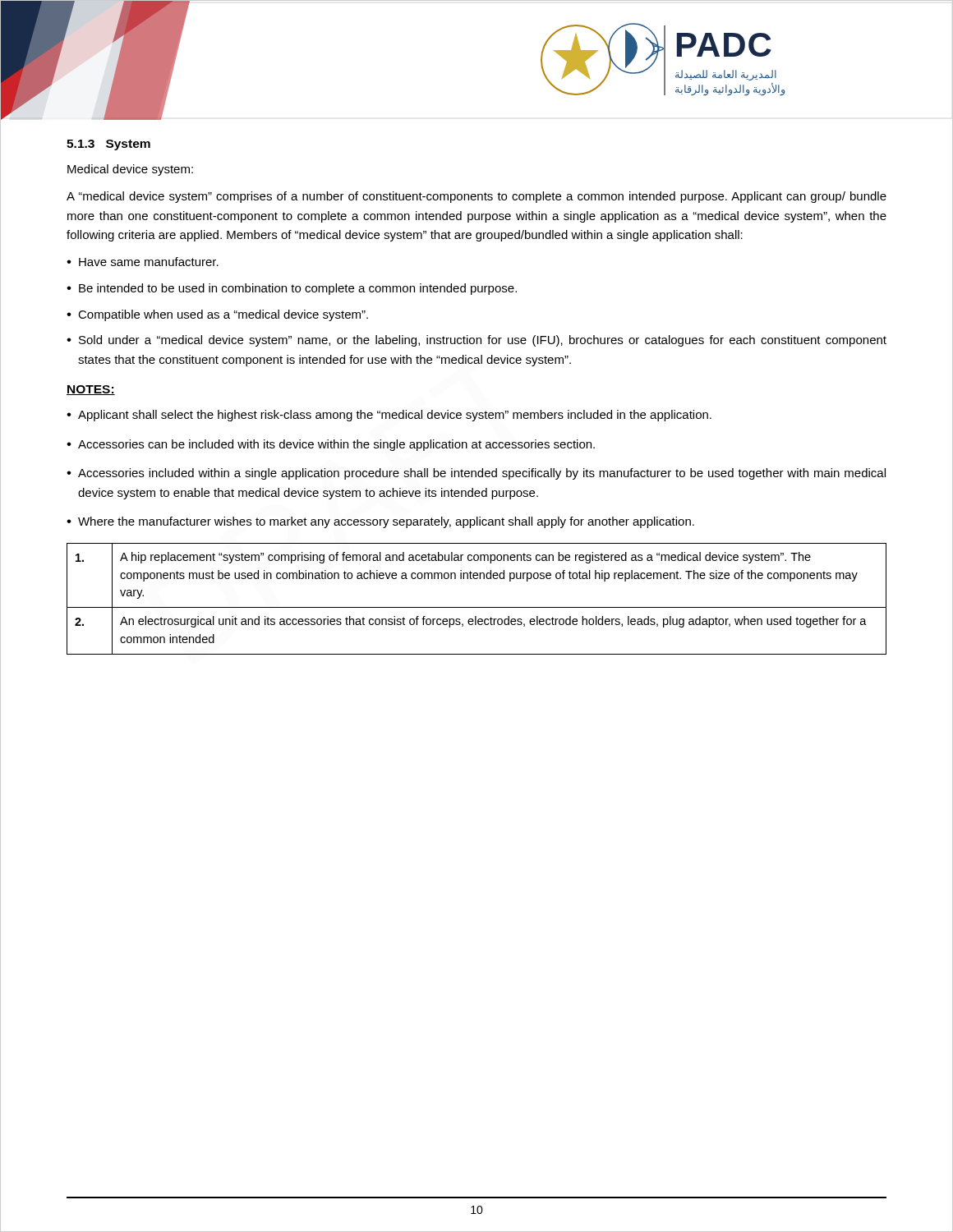
Task: Point to the passage starting "• Where the manufacturer wishes to market any"
Action: point(381,521)
